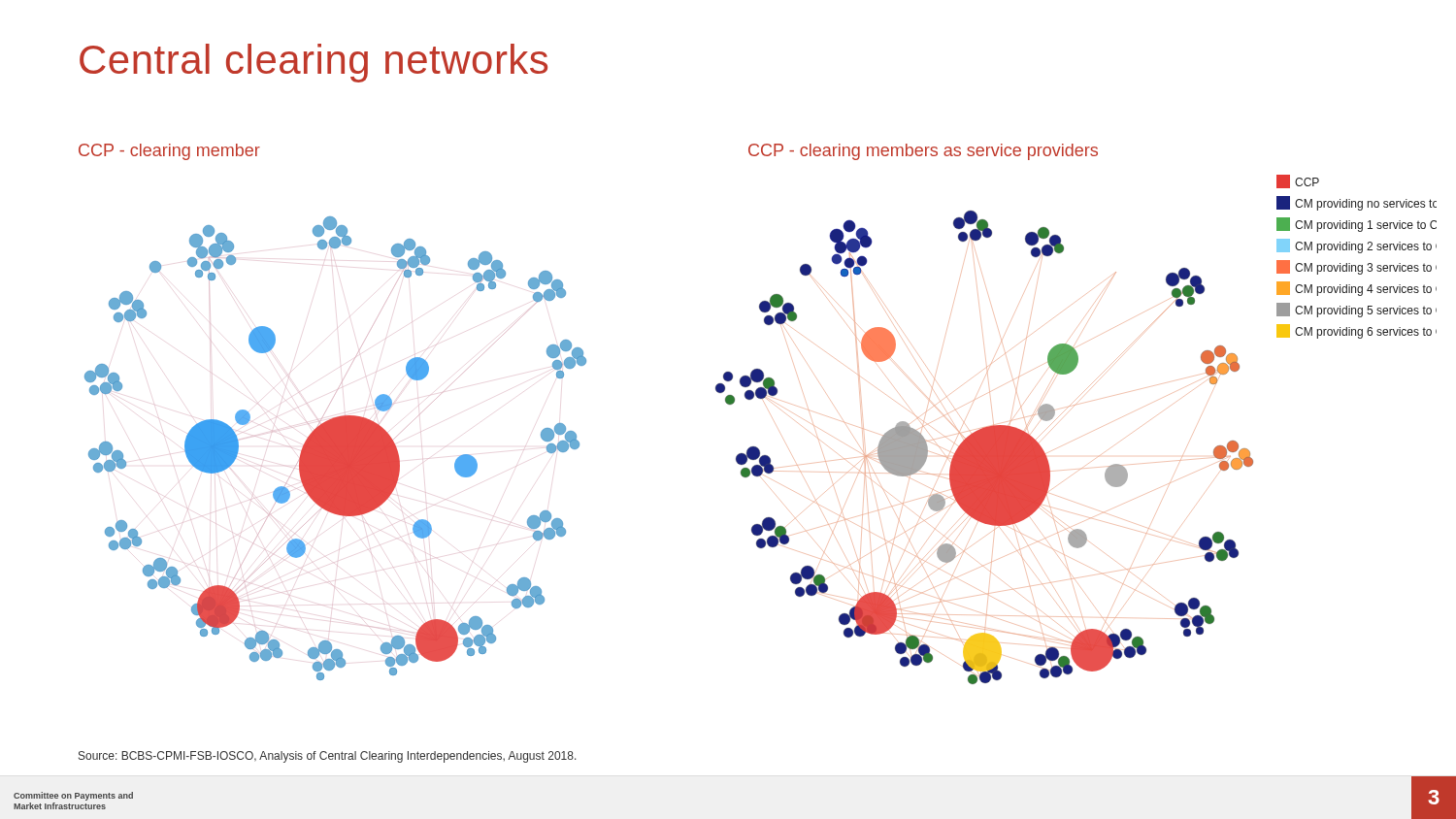The image size is (1456, 819).
Task: Locate the section header containing "CCP - clearing member"
Action: click(169, 150)
